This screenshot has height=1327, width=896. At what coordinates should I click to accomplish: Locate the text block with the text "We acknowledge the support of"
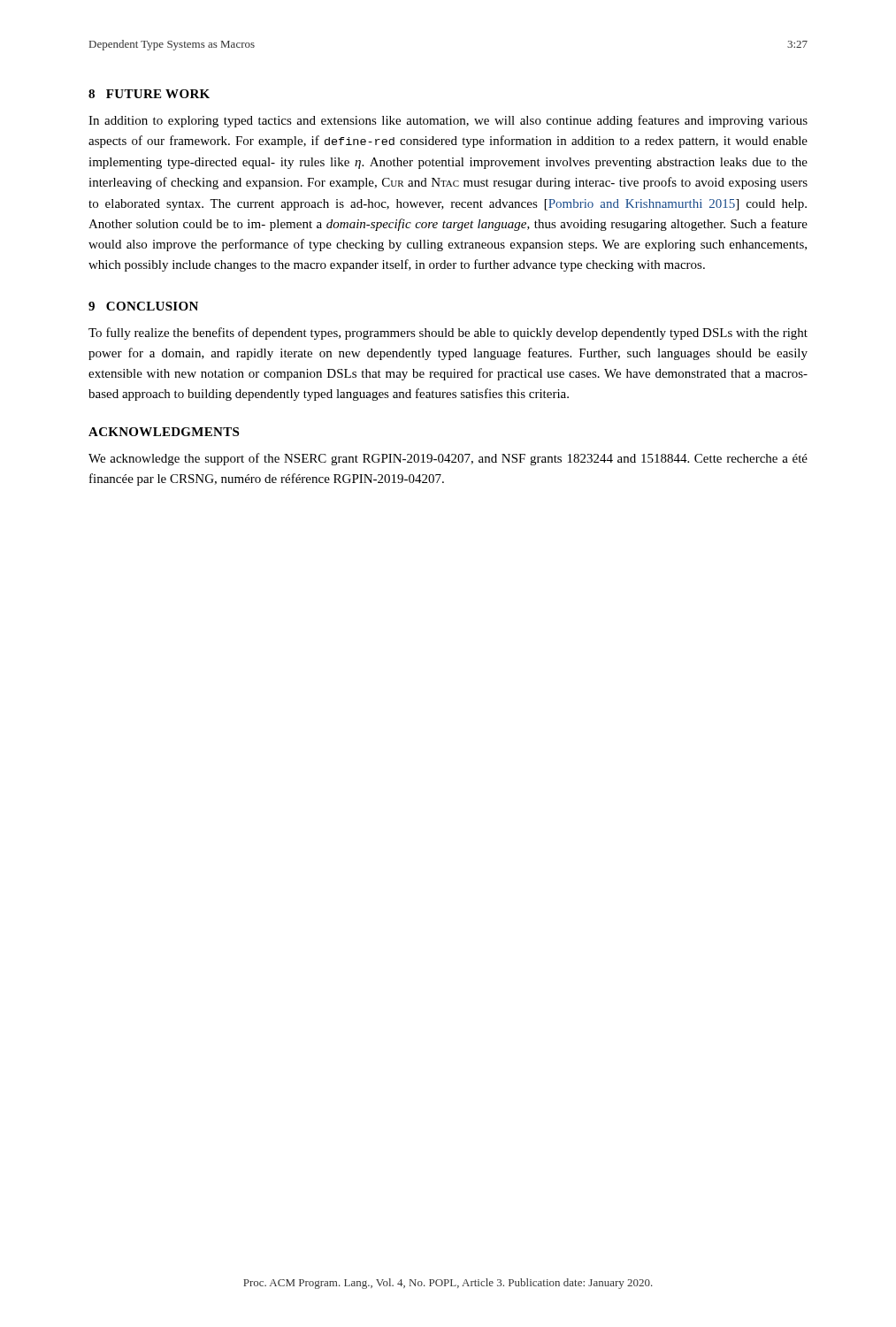point(448,468)
